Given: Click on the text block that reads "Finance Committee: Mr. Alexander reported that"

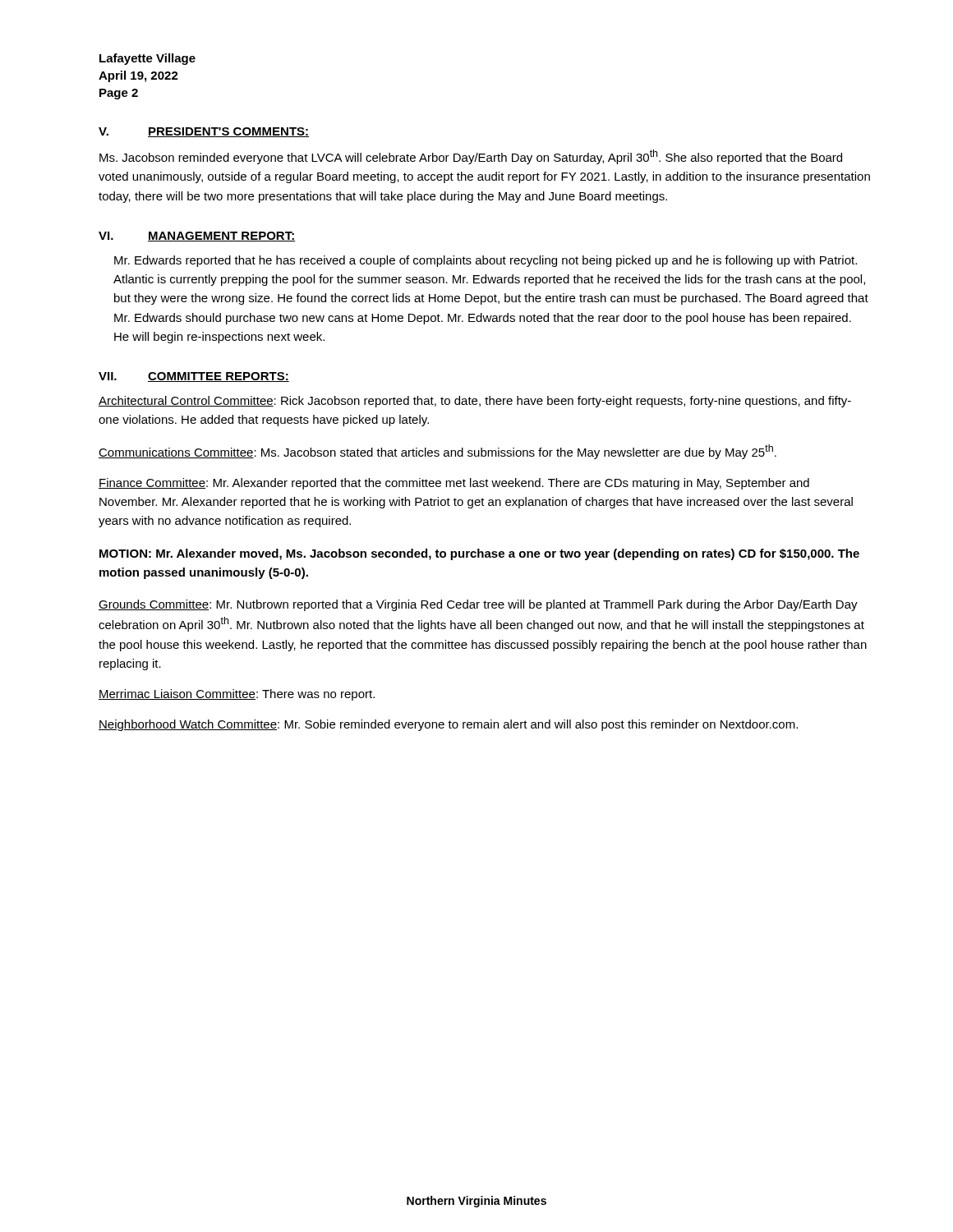Looking at the screenshot, I should (x=476, y=501).
